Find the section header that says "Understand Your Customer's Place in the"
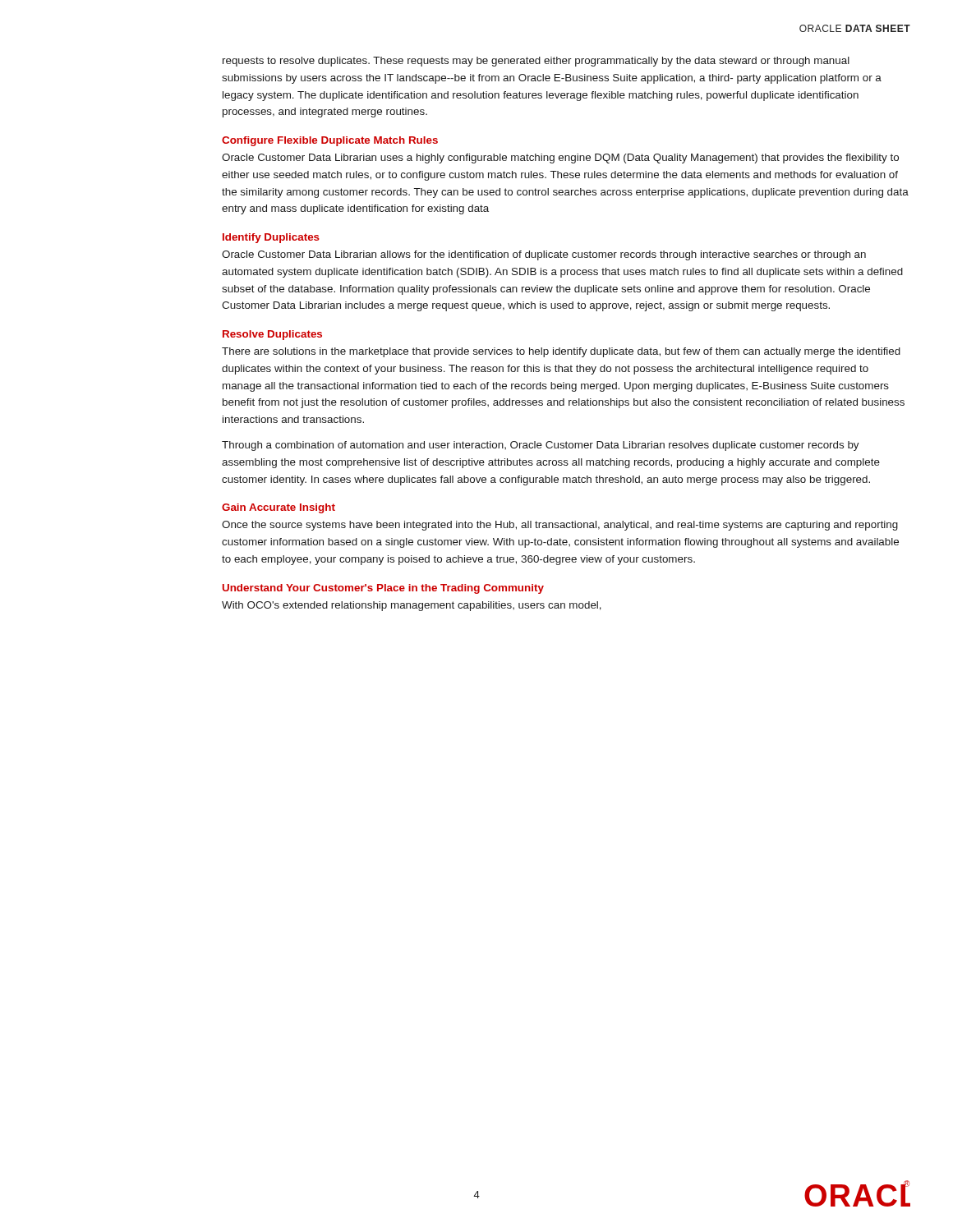This screenshot has width=953, height=1232. pyautogui.click(x=383, y=587)
